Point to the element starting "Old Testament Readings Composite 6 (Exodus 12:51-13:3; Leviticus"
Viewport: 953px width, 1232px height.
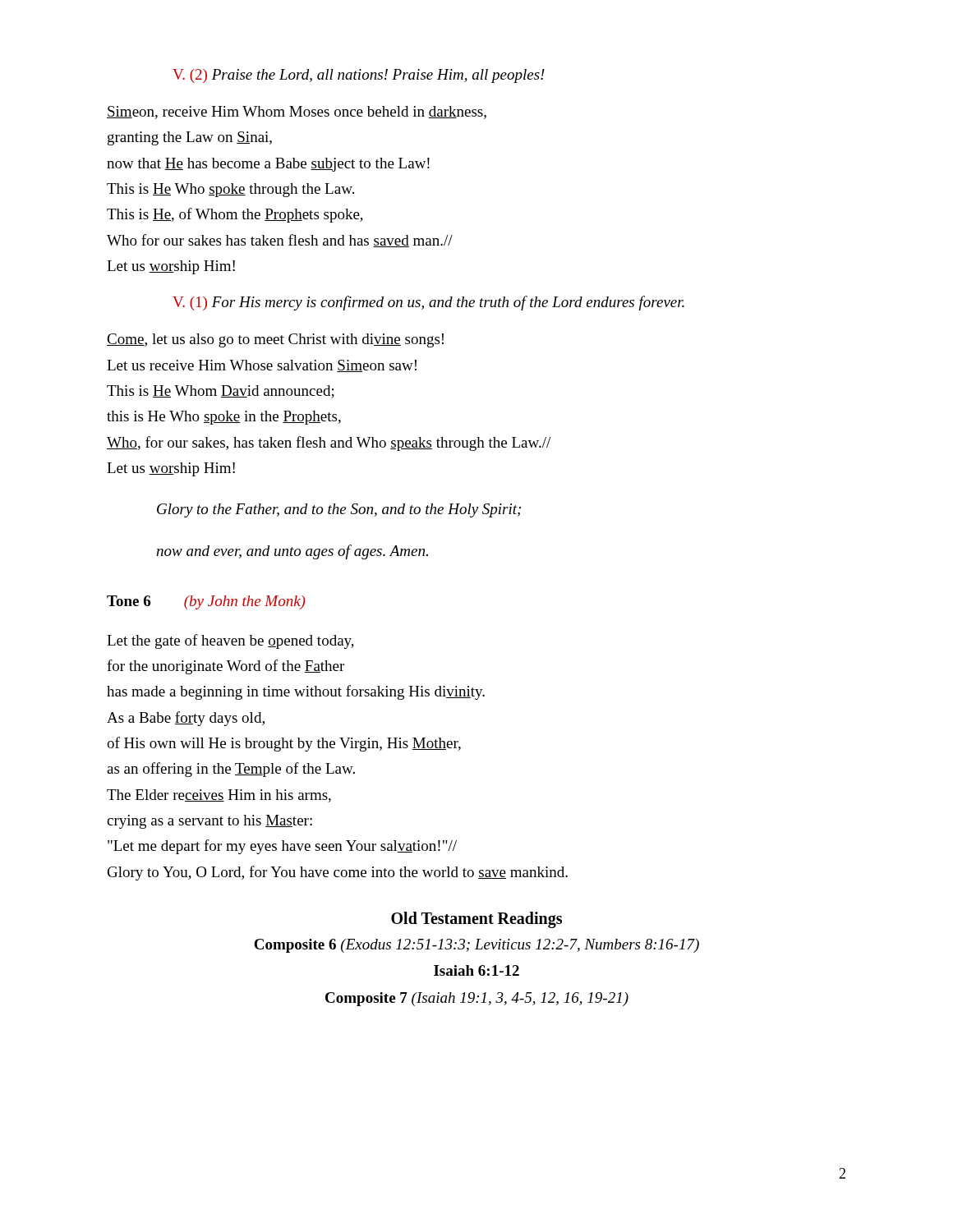476,960
